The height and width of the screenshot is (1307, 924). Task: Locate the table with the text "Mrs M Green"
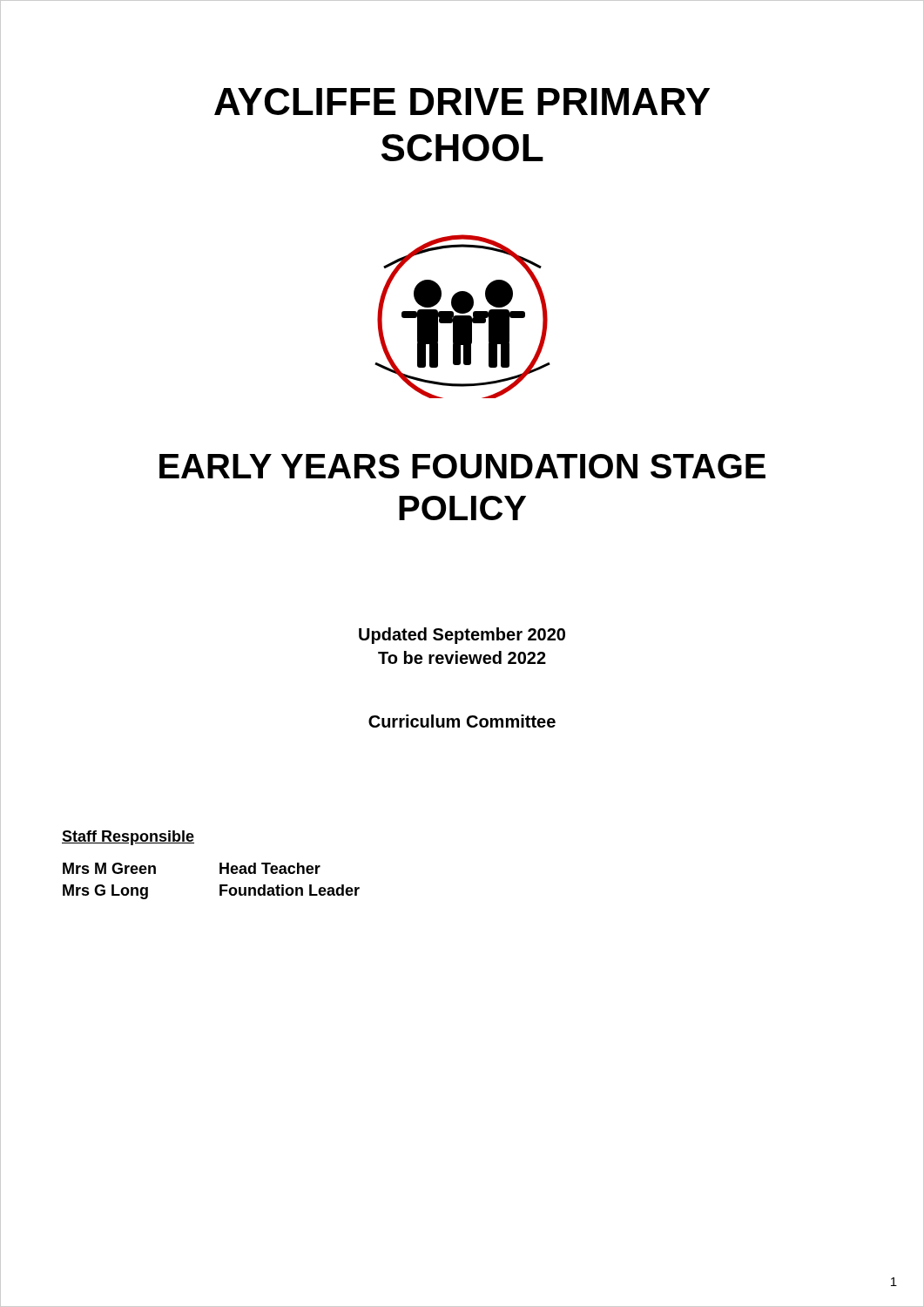tap(462, 880)
